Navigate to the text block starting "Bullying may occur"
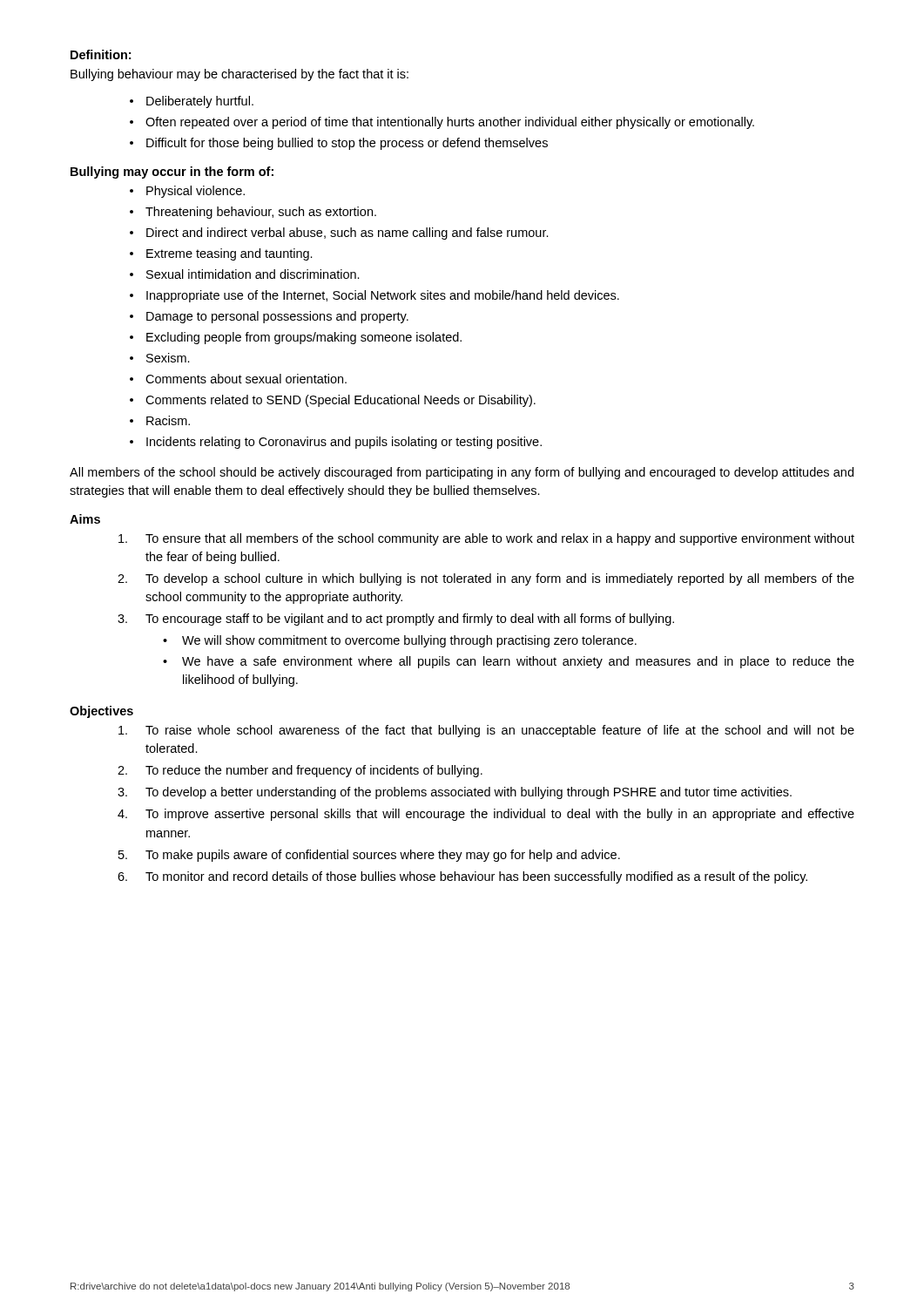 click(x=172, y=172)
